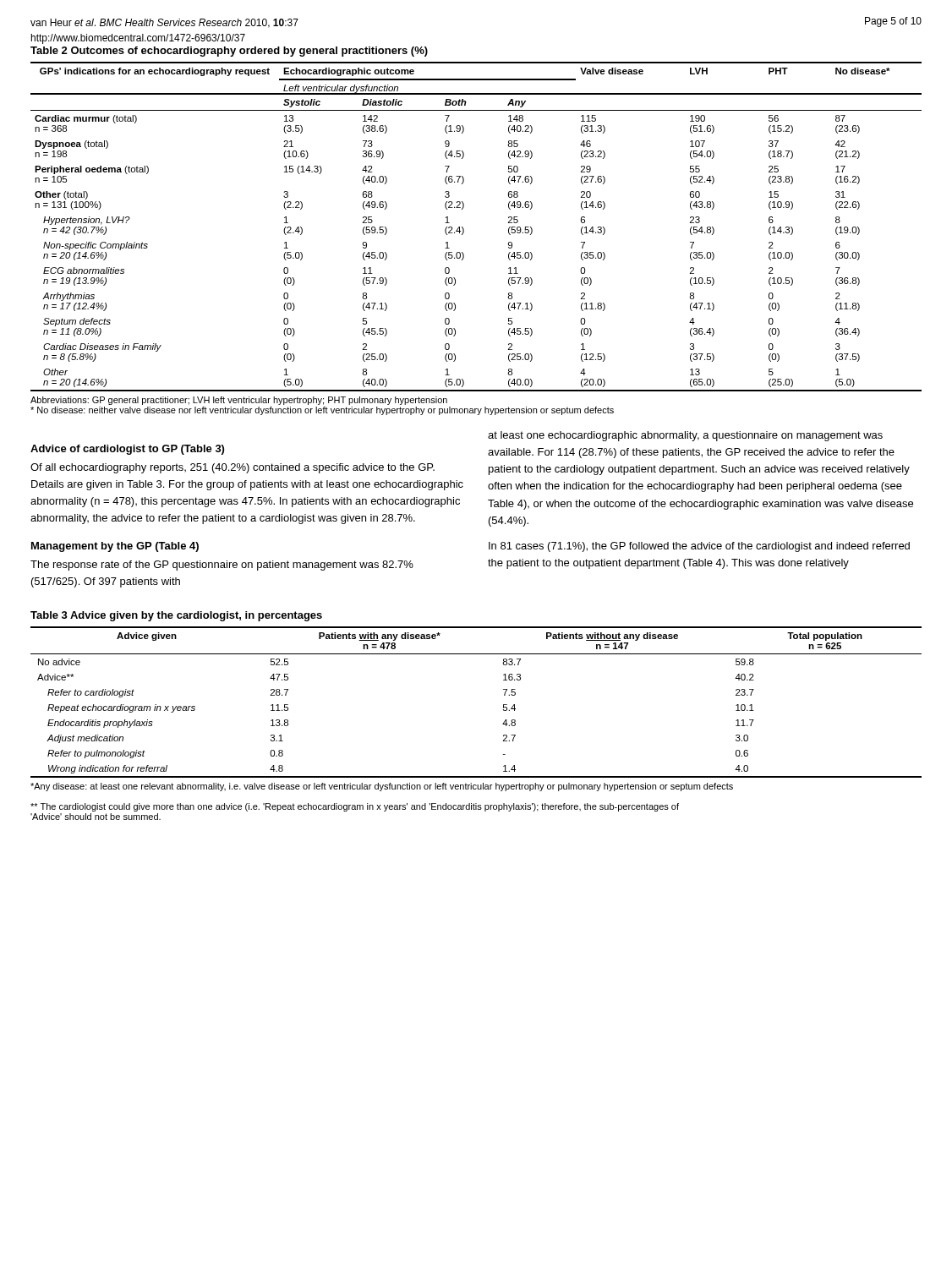Select the section header that says "Management by the"
The image size is (952, 1268).
tap(115, 545)
